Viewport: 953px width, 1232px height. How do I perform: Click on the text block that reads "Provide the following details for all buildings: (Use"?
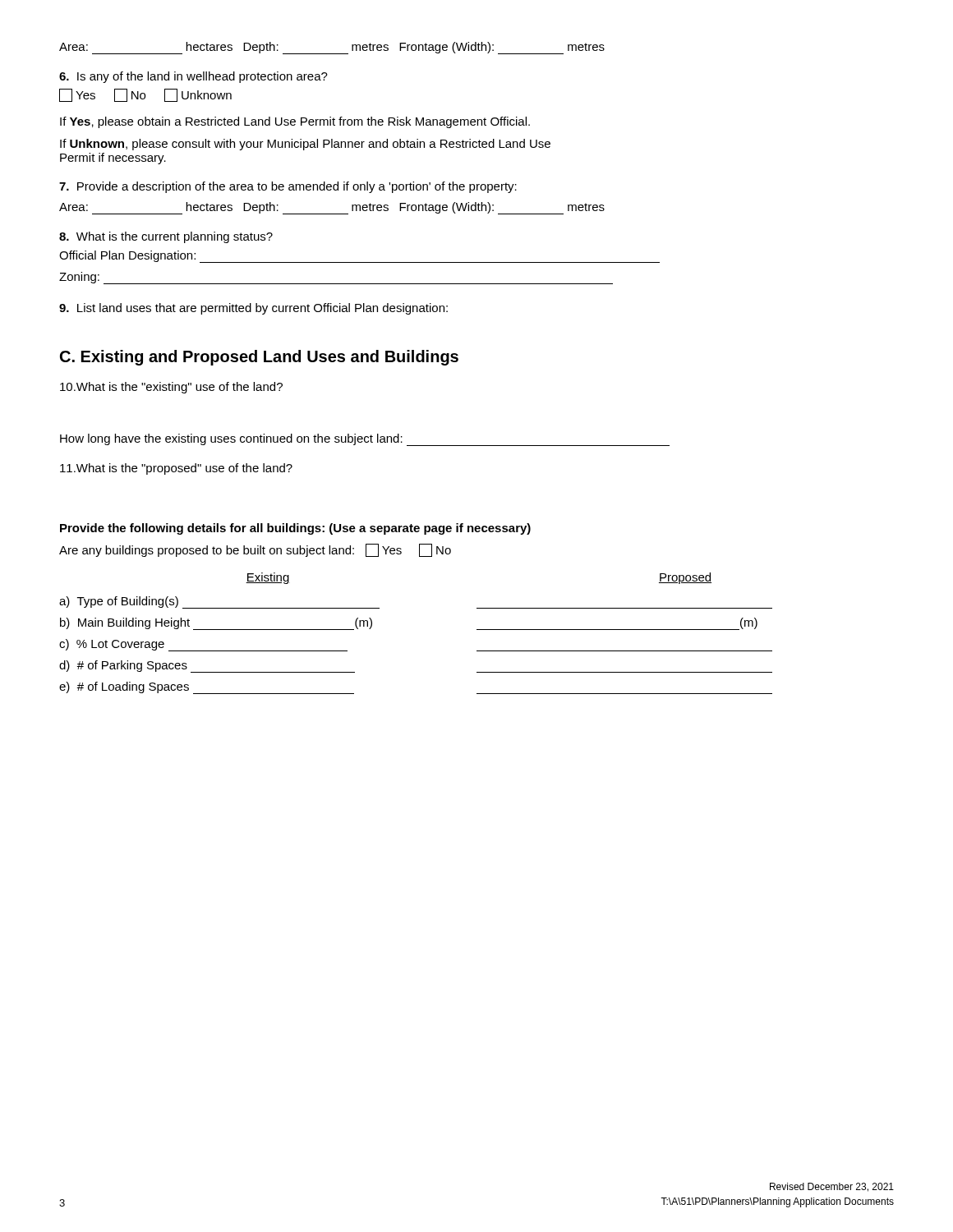click(295, 528)
